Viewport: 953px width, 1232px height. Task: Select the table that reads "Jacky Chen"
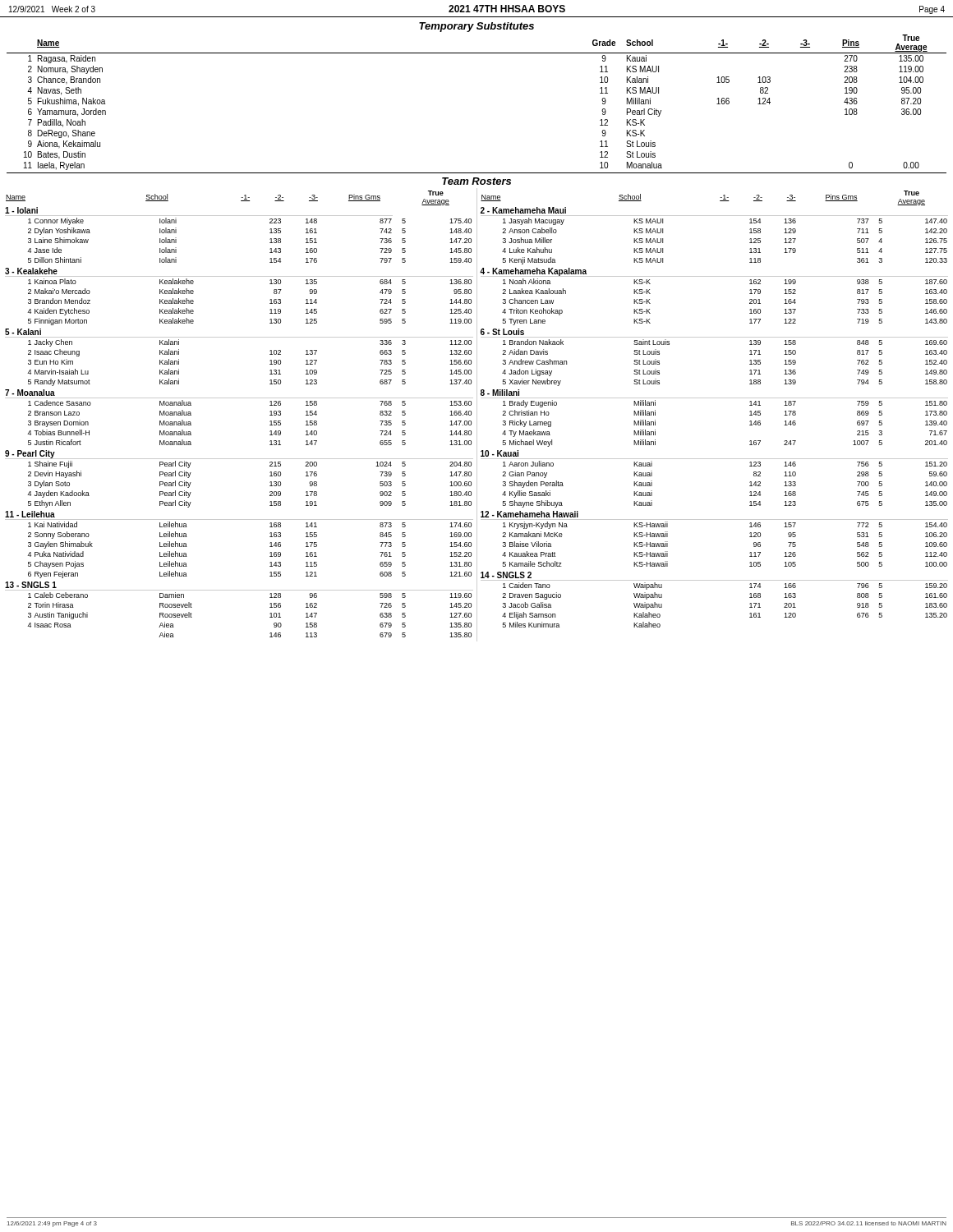[239, 357]
